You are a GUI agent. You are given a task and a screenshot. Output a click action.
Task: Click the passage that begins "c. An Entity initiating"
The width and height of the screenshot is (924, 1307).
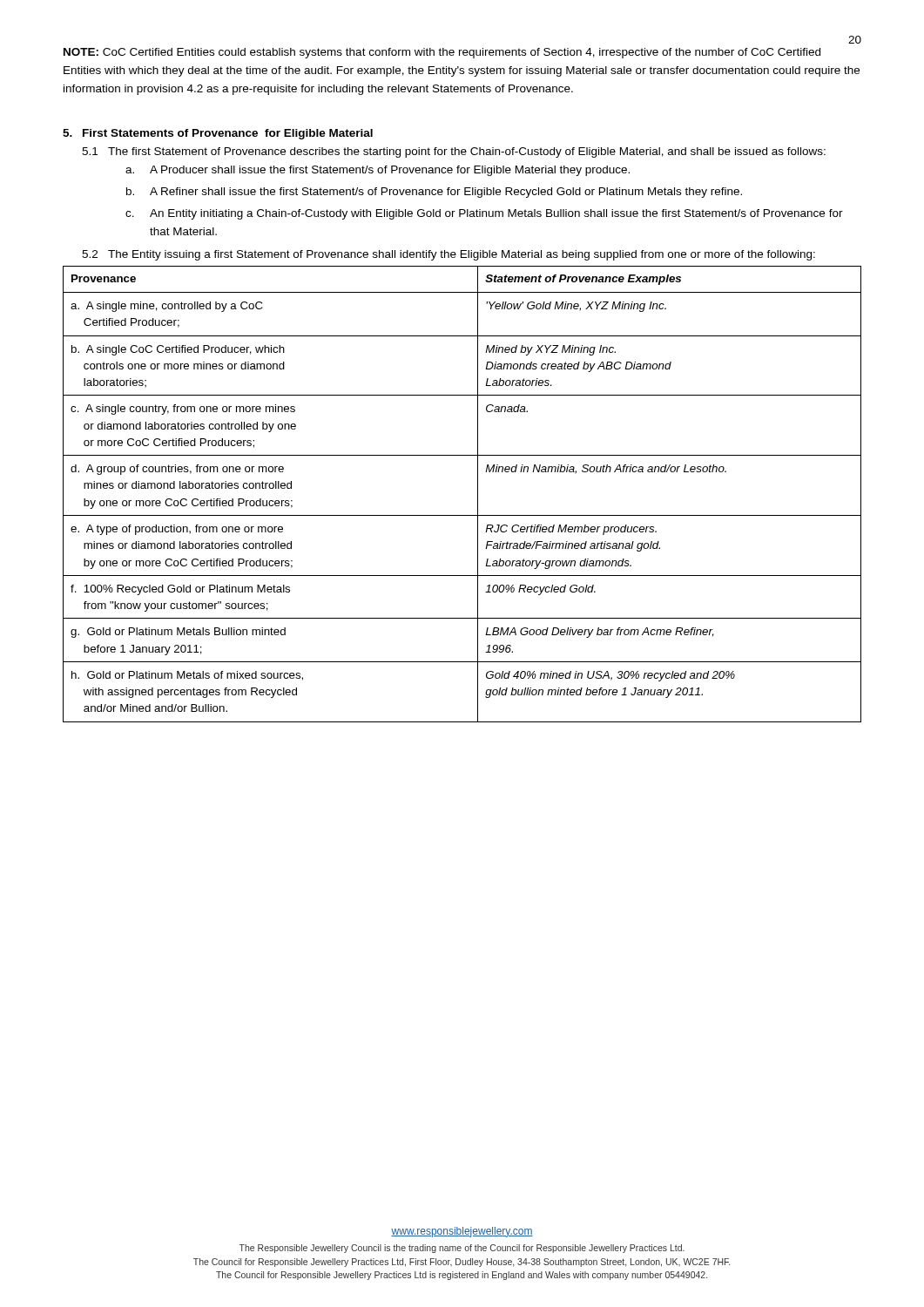coord(493,223)
